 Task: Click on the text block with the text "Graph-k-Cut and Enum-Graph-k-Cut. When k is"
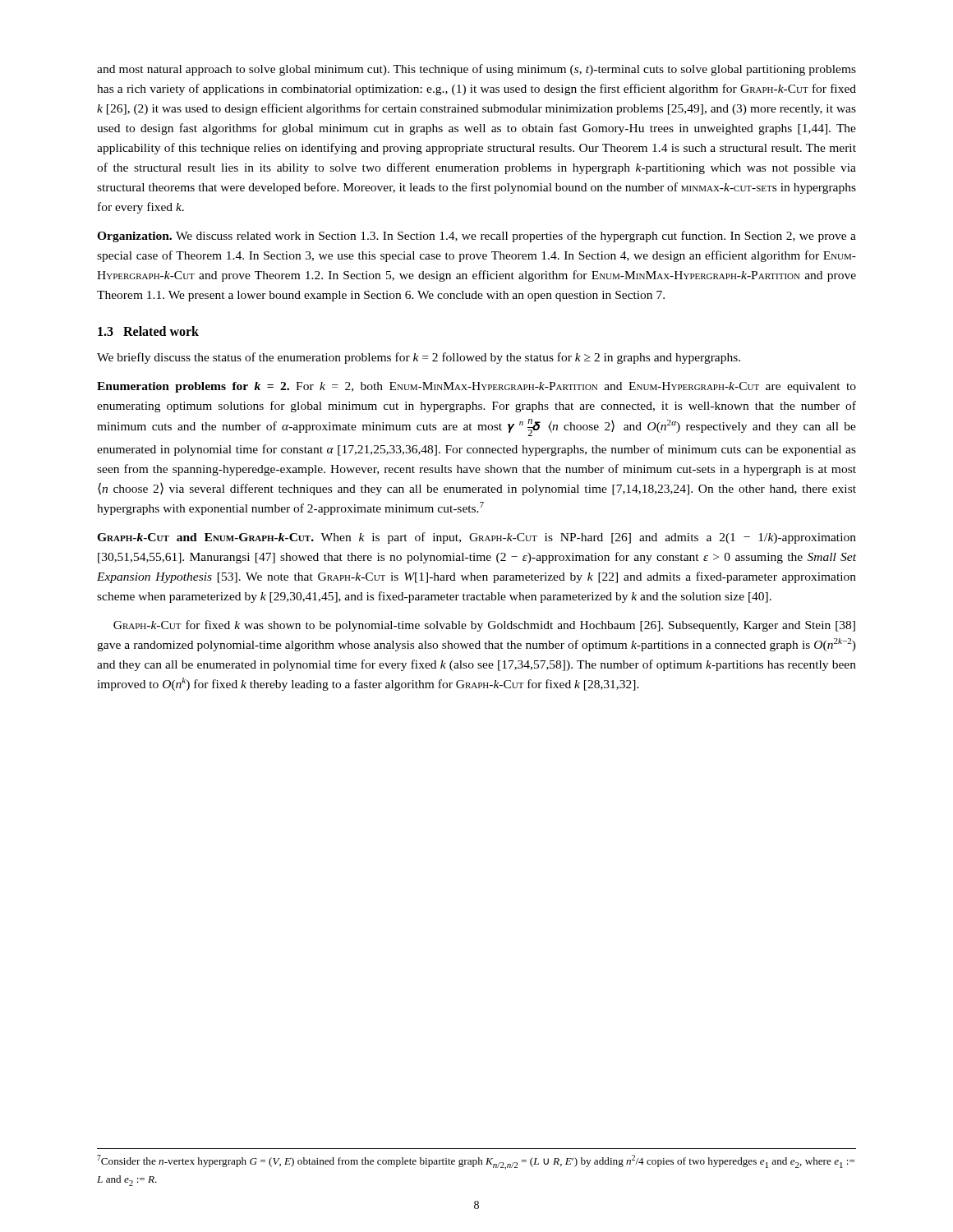[476, 566]
